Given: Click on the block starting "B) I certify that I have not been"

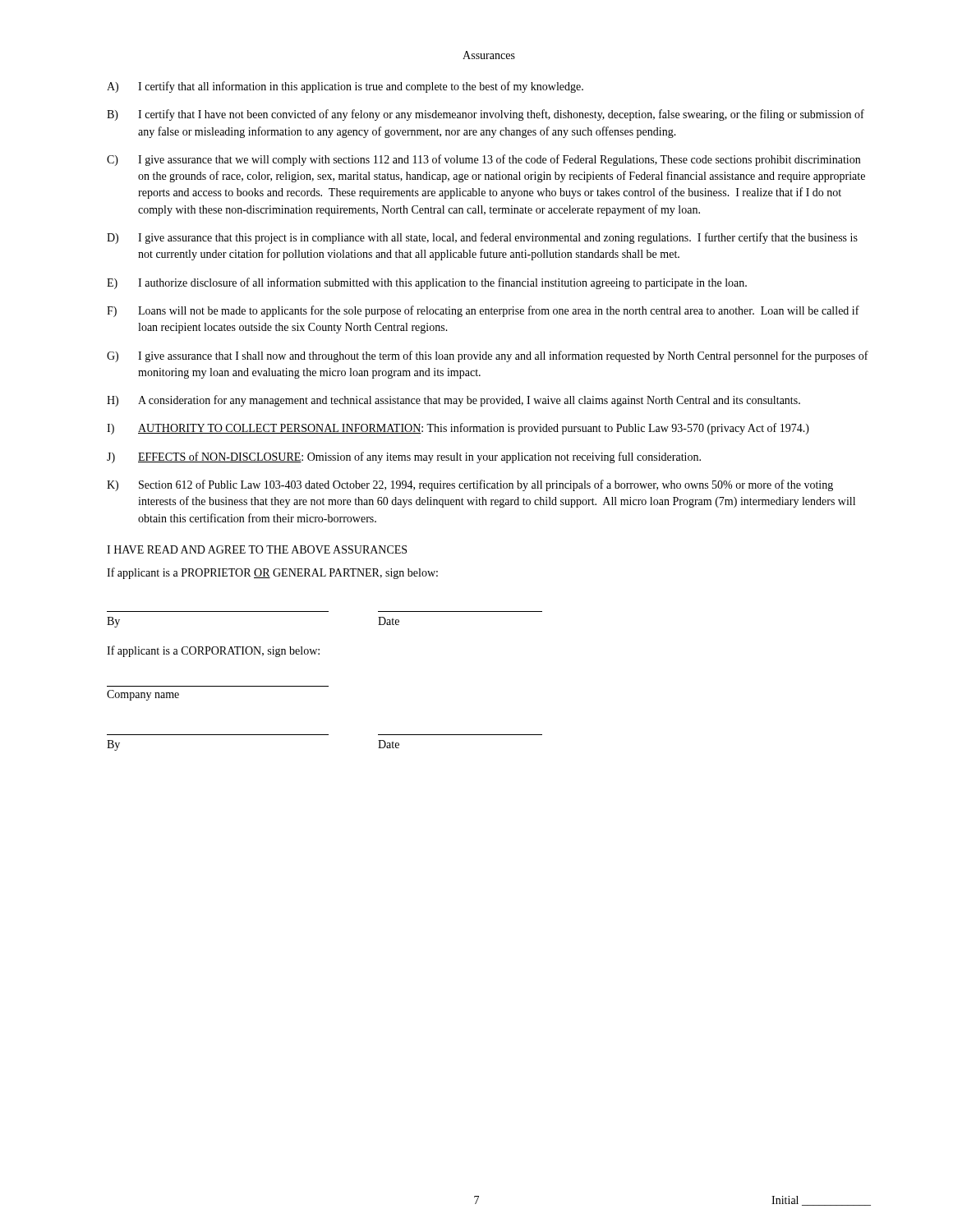Looking at the screenshot, I should pyautogui.click(x=489, y=124).
